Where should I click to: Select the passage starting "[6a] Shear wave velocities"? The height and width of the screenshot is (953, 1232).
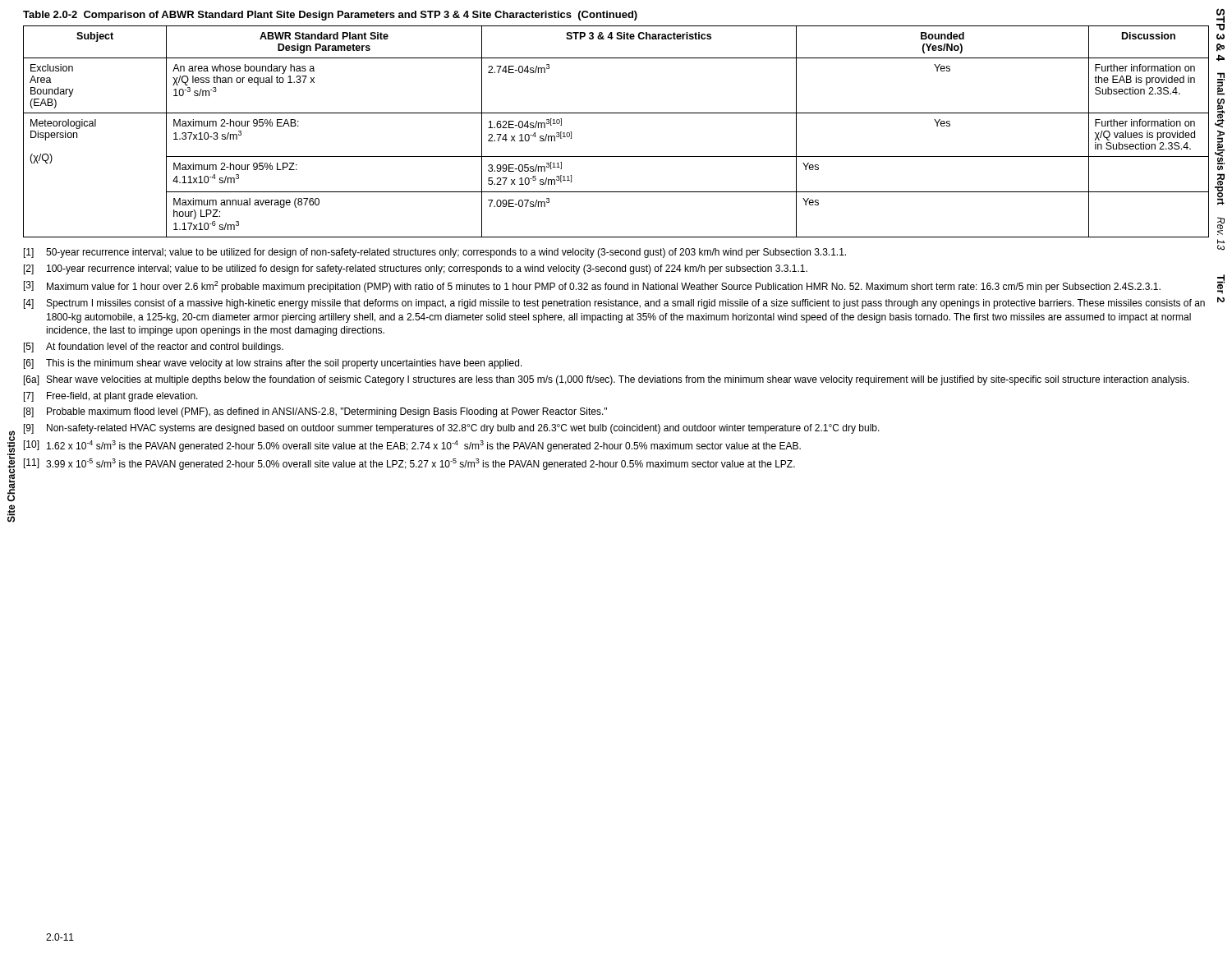pyautogui.click(x=606, y=380)
